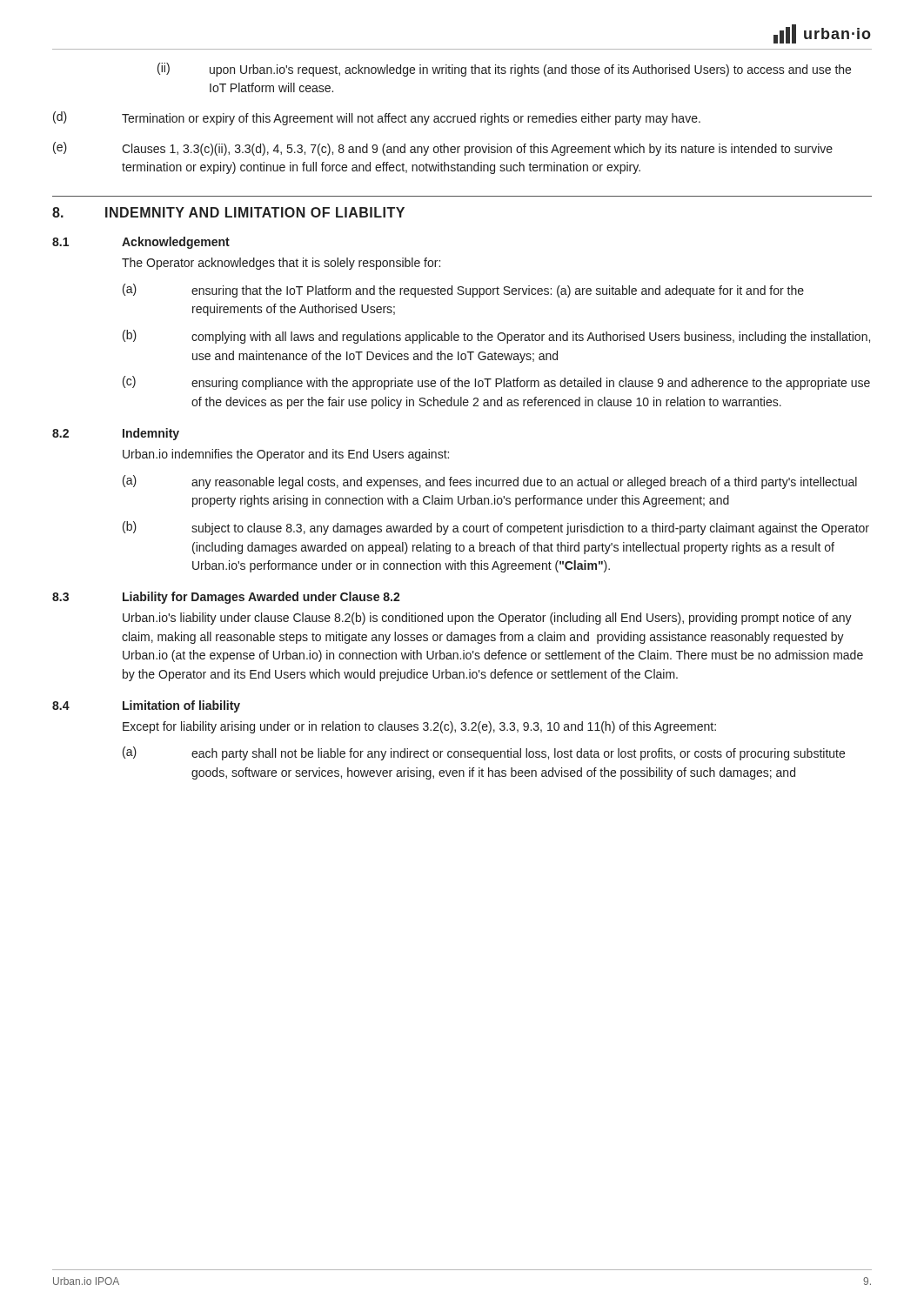This screenshot has width=924, height=1305.
Task: Click on the text block with the text "Urban.io indemnifies the Operator and its"
Action: (286, 454)
